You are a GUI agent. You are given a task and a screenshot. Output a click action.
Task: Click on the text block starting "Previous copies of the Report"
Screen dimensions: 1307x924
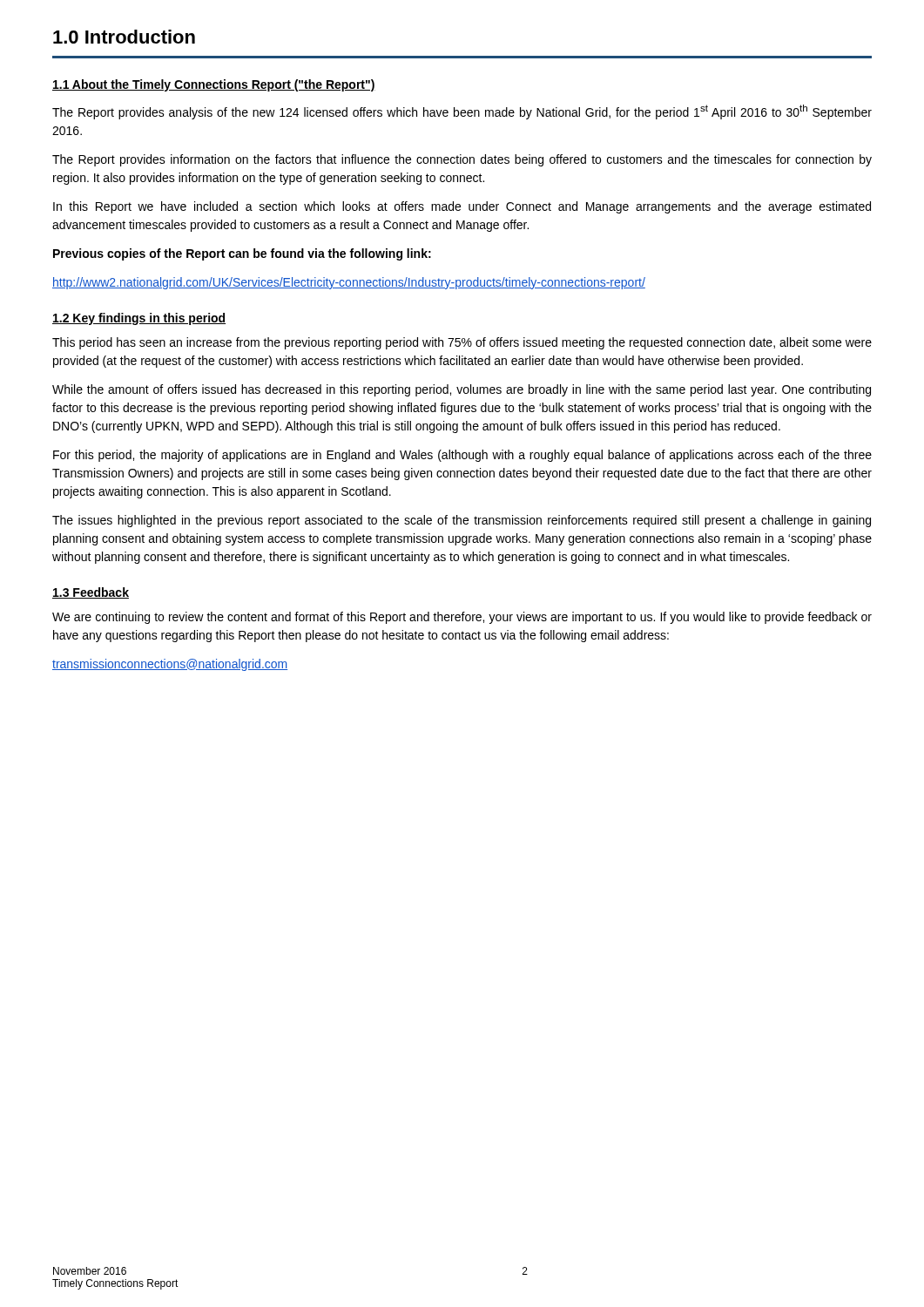coord(242,253)
